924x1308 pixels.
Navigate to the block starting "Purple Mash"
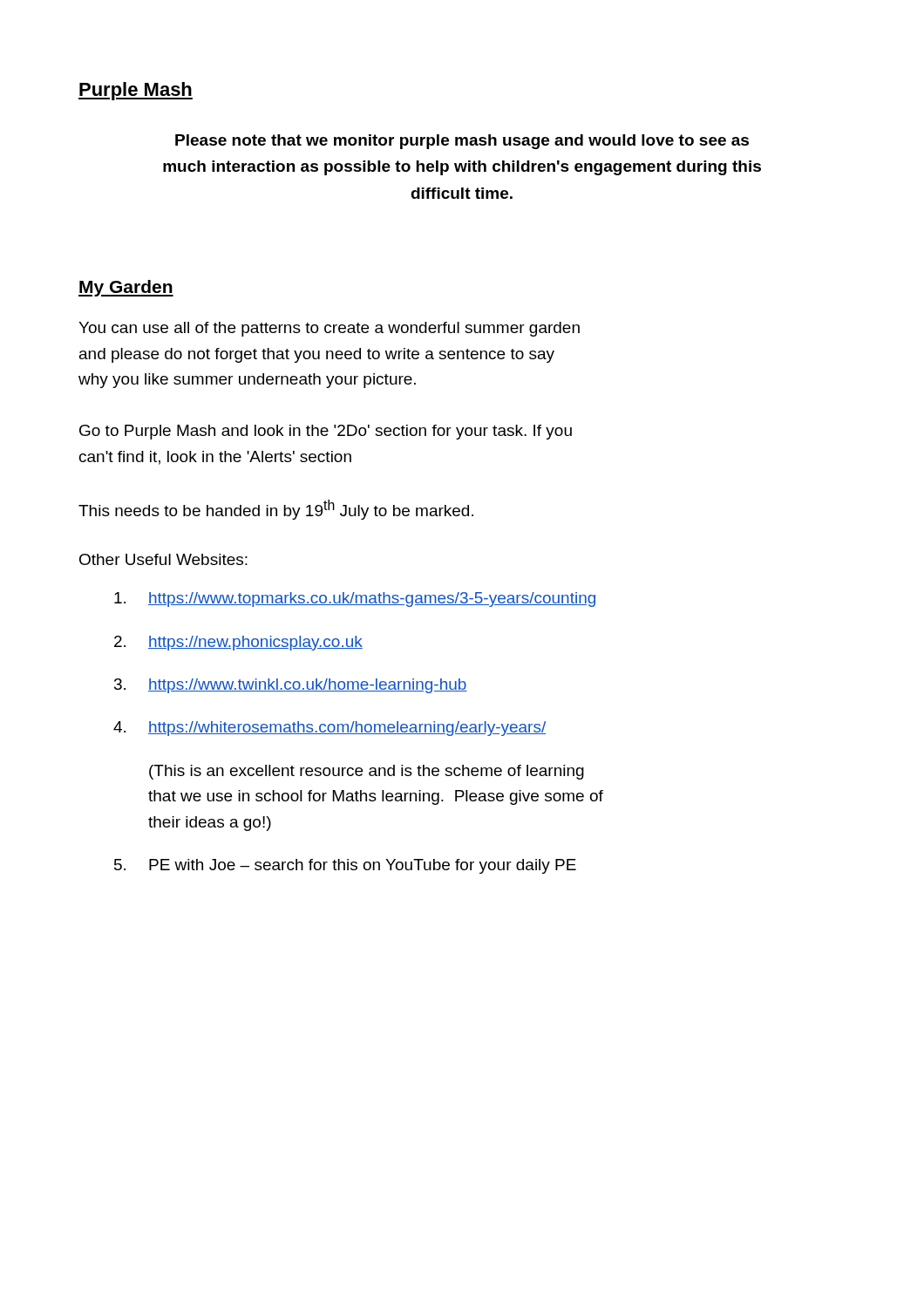(135, 89)
